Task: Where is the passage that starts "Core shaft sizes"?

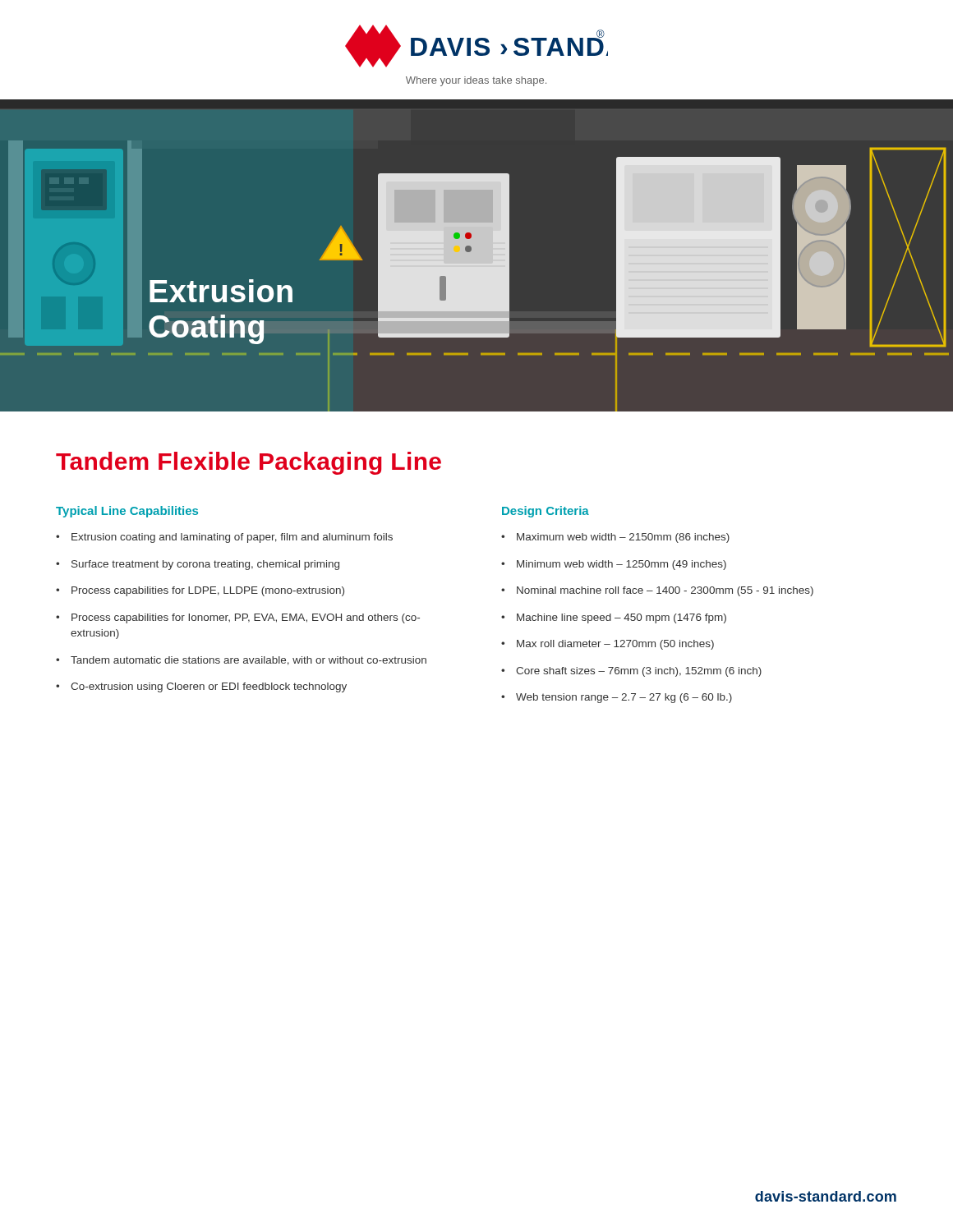Action: [x=639, y=670]
